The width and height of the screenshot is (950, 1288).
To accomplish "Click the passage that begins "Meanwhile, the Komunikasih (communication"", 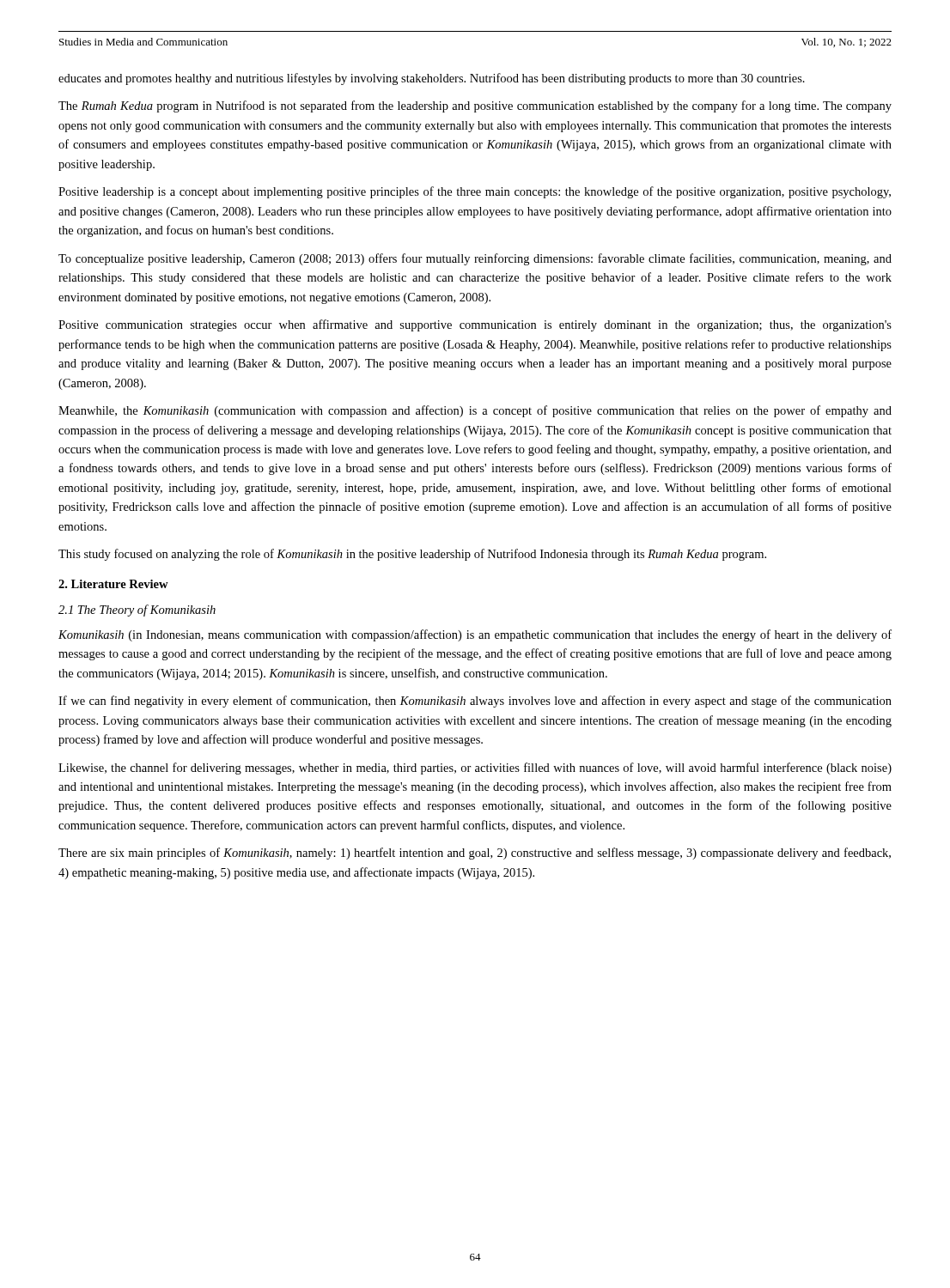I will tap(475, 469).
